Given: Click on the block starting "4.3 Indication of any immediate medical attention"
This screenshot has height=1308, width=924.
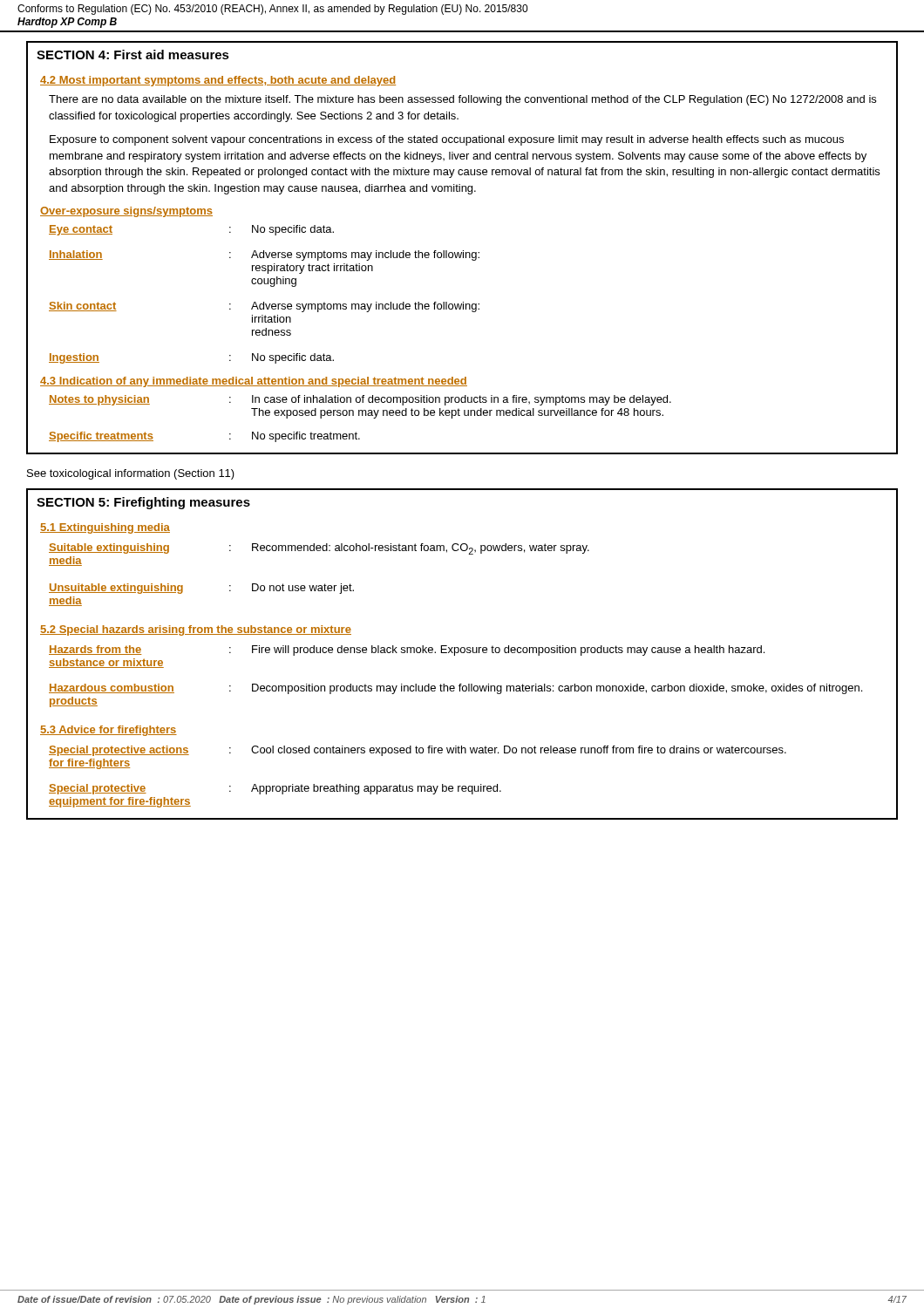Looking at the screenshot, I should click(x=254, y=381).
